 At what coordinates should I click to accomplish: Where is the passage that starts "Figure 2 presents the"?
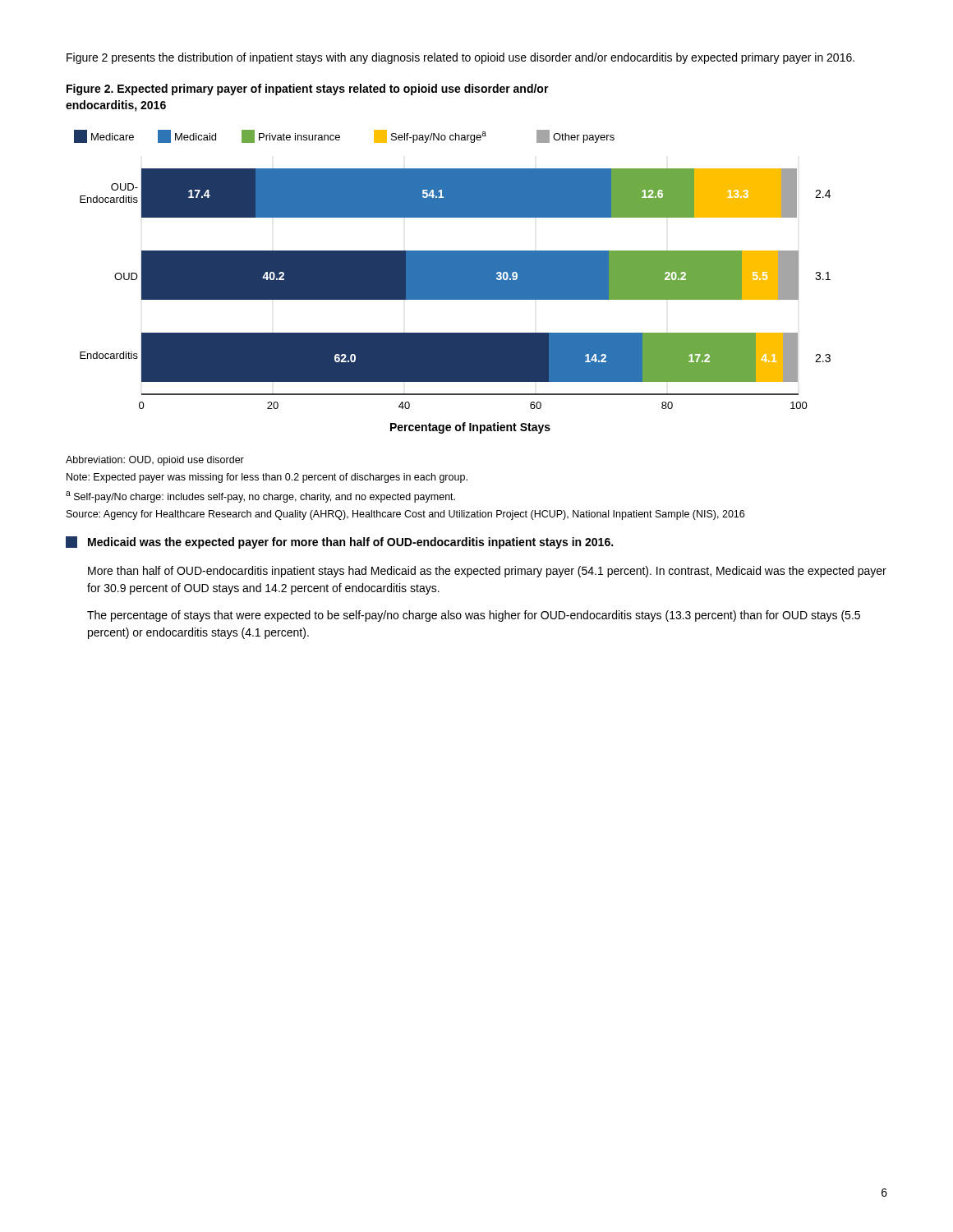[x=461, y=57]
